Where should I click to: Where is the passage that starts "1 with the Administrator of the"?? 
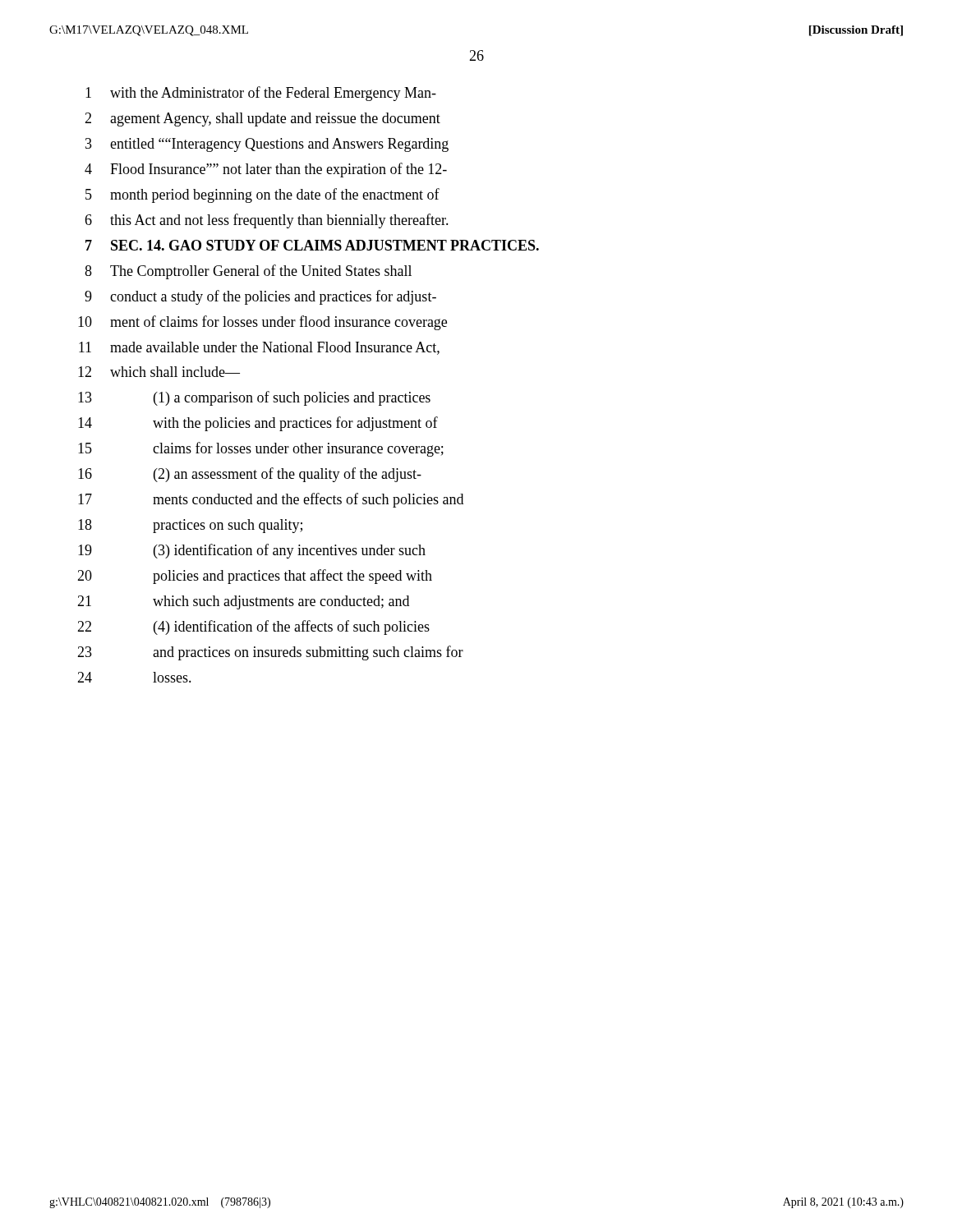pos(261,94)
